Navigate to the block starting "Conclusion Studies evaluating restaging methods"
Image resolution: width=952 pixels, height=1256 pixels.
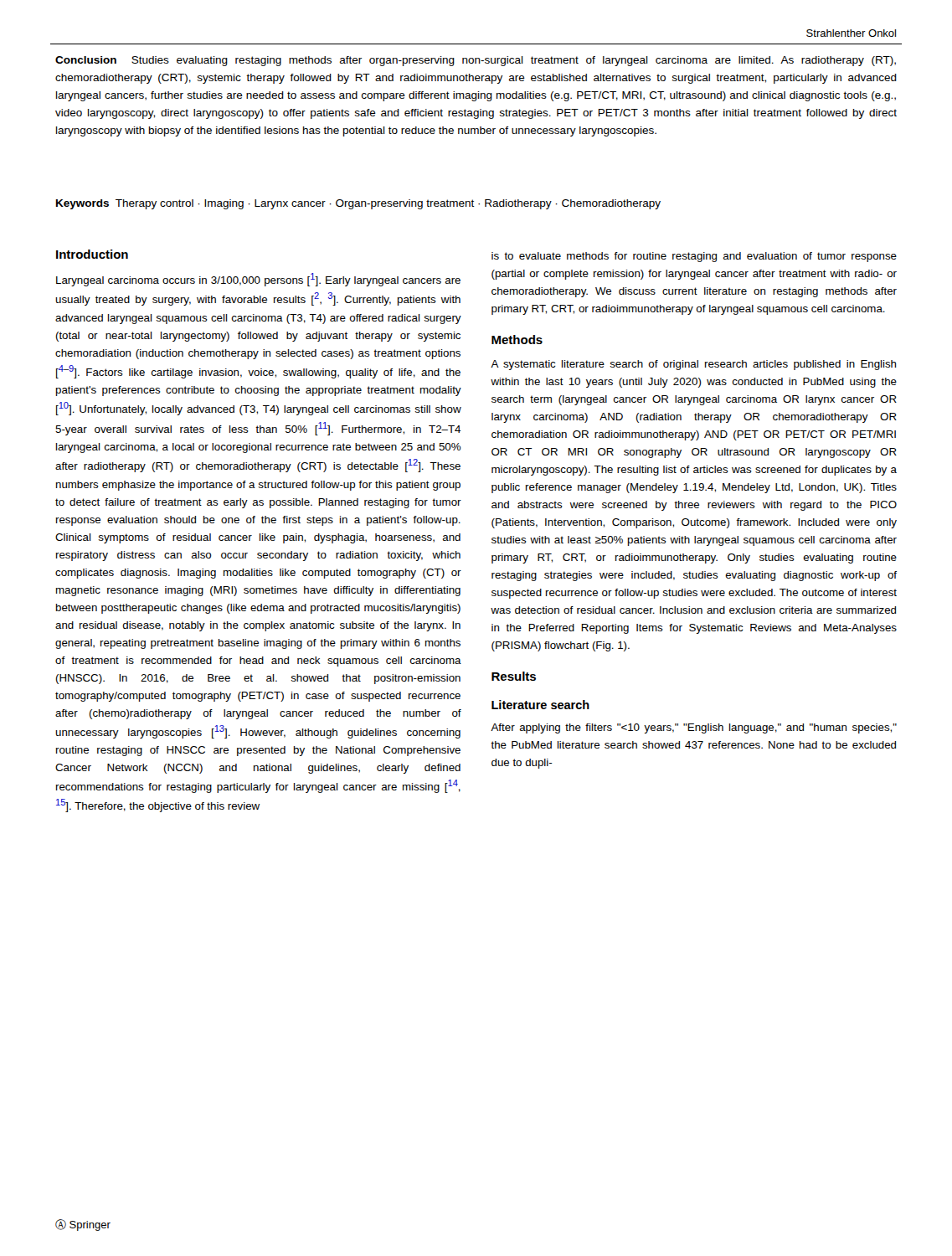pyautogui.click(x=476, y=96)
